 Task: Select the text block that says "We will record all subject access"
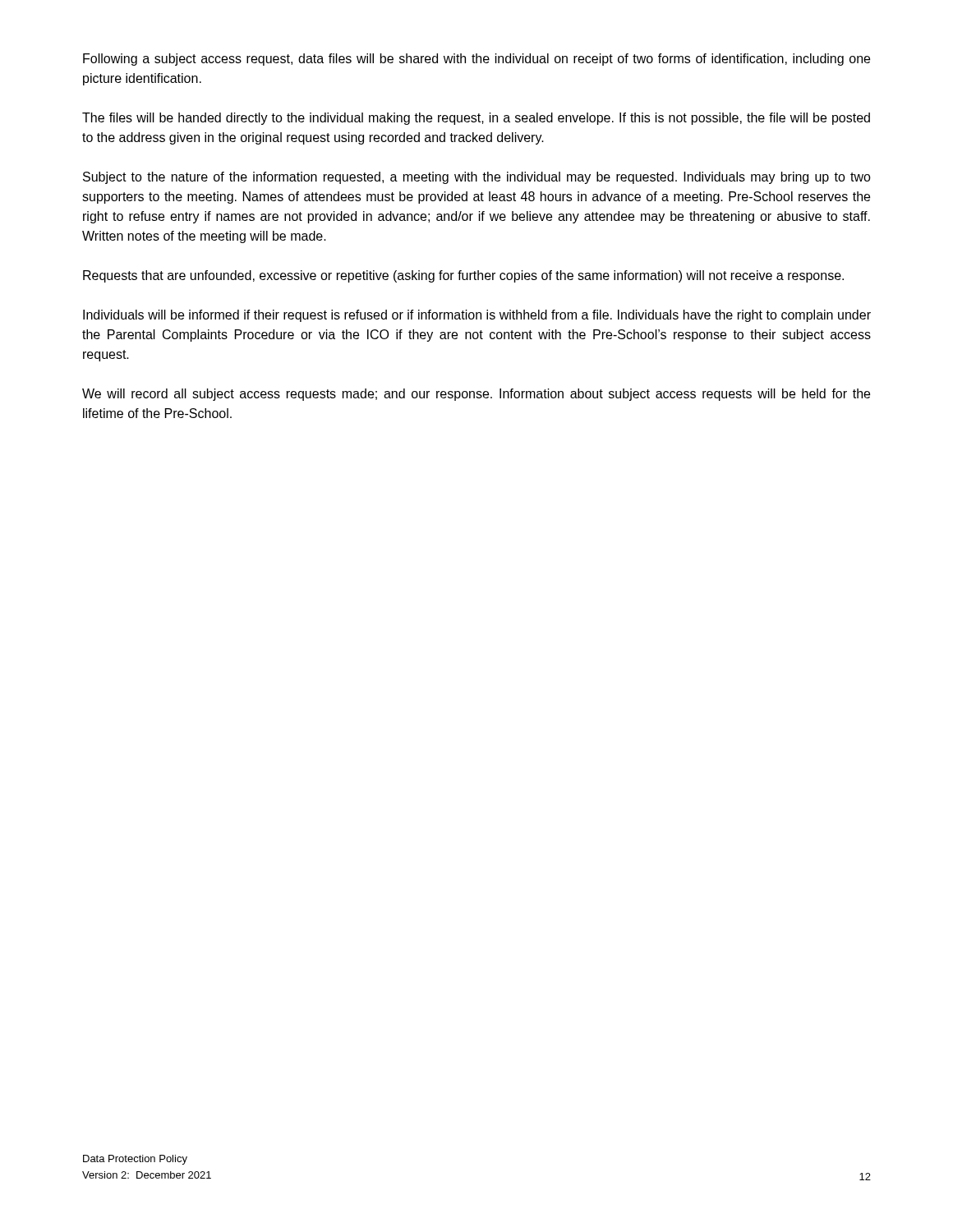click(476, 404)
